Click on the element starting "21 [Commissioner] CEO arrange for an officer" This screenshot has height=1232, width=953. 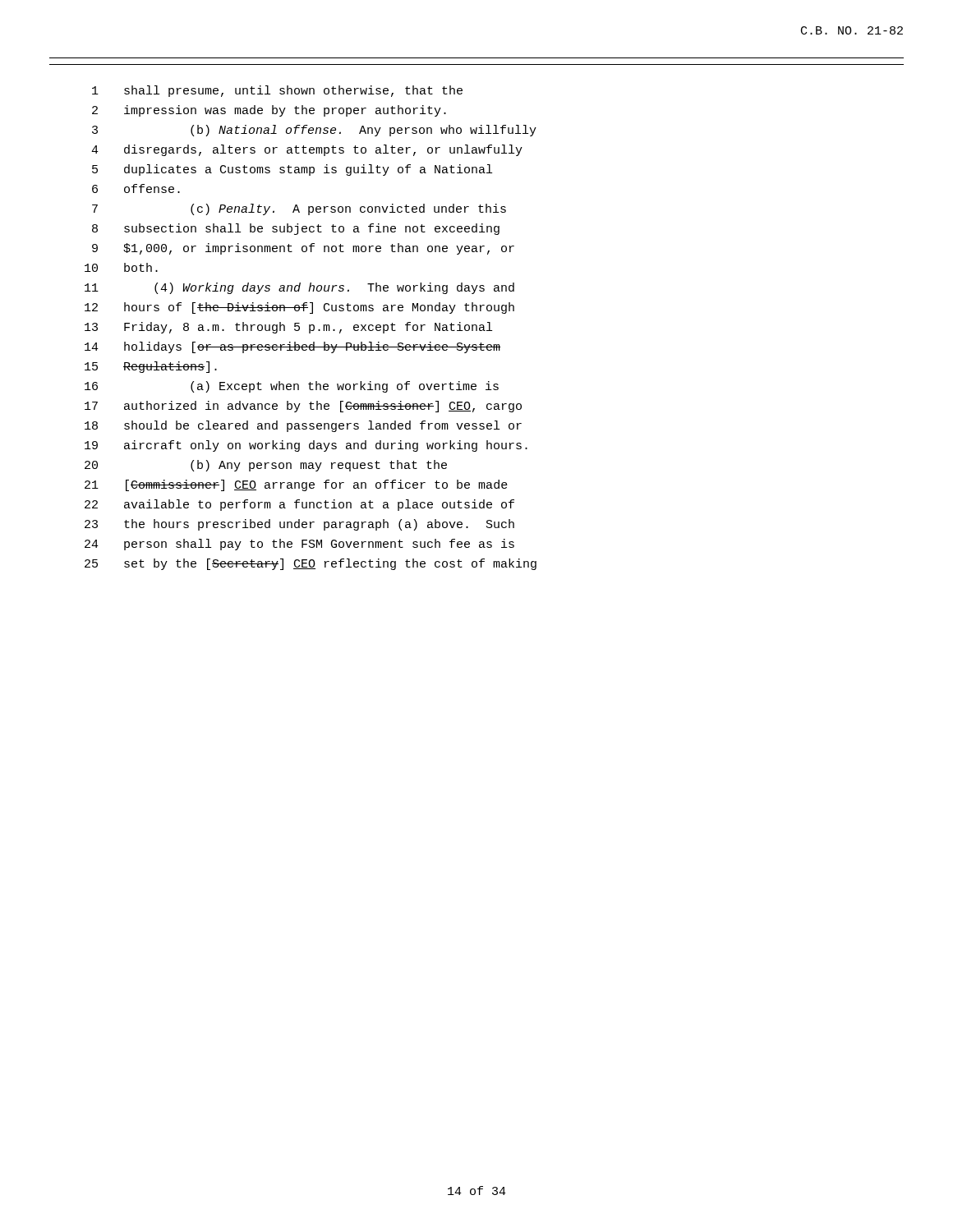(x=476, y=486)
